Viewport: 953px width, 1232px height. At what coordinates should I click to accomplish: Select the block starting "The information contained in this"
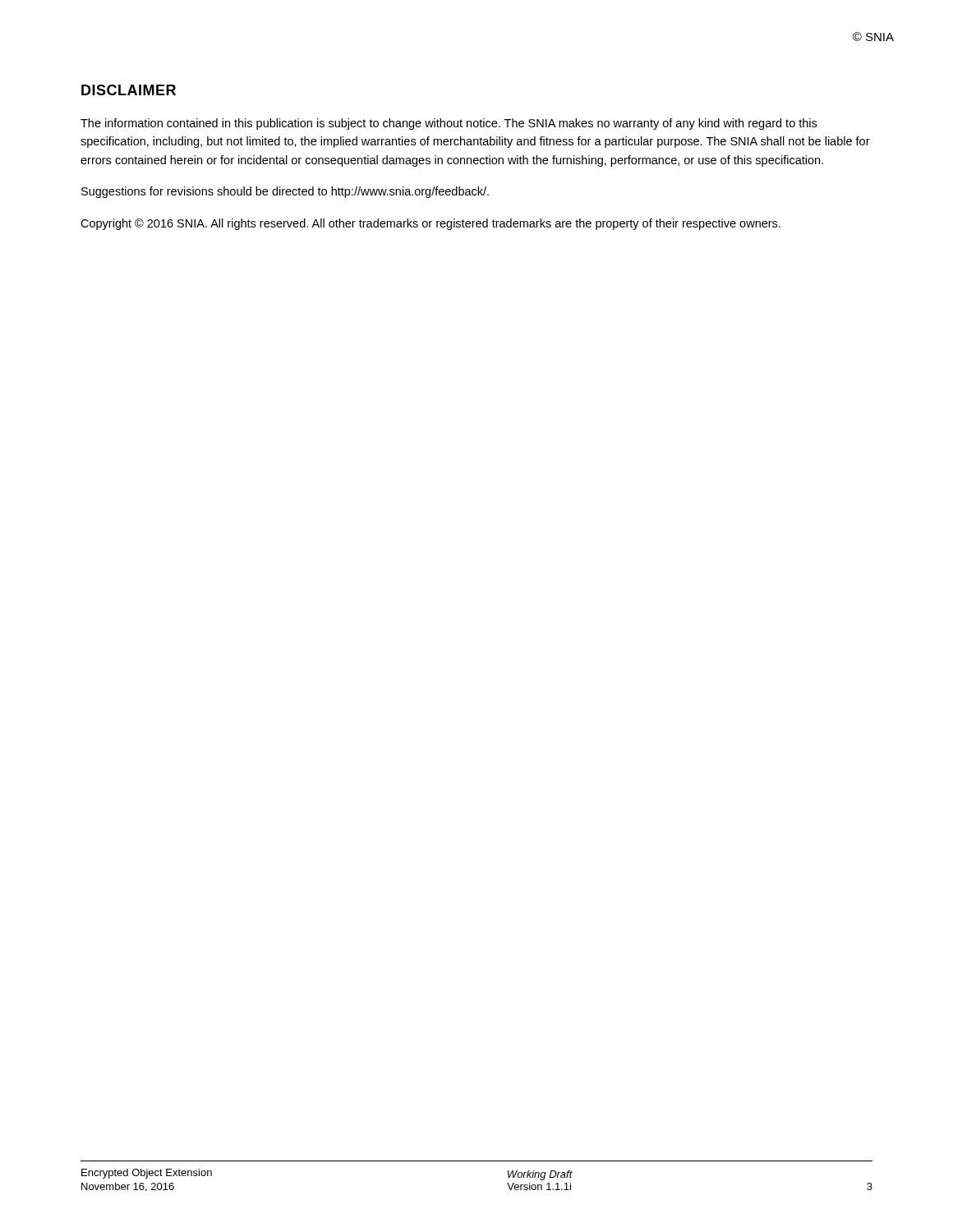tap(475, 142)
